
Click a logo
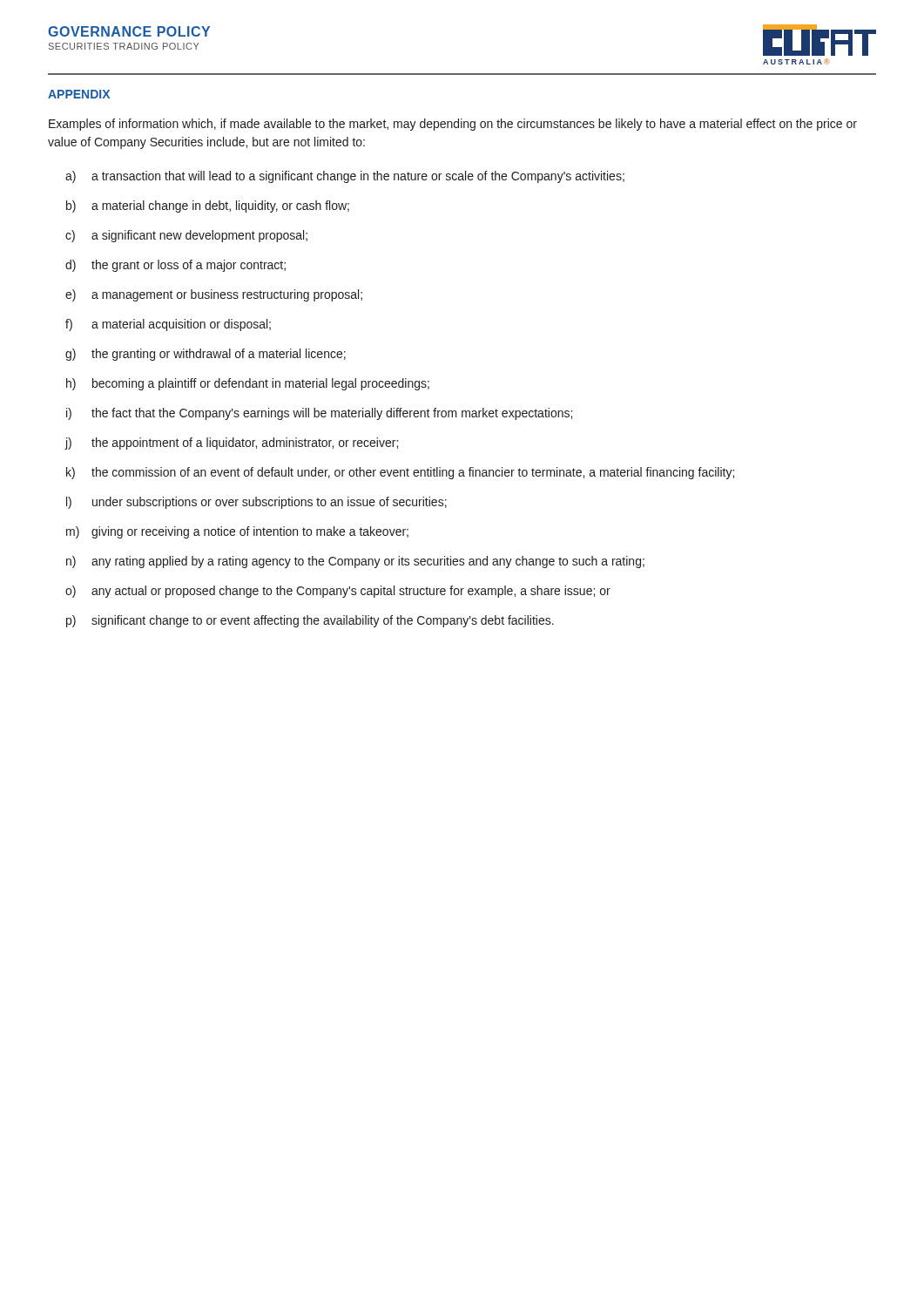[x=819, y=45]
